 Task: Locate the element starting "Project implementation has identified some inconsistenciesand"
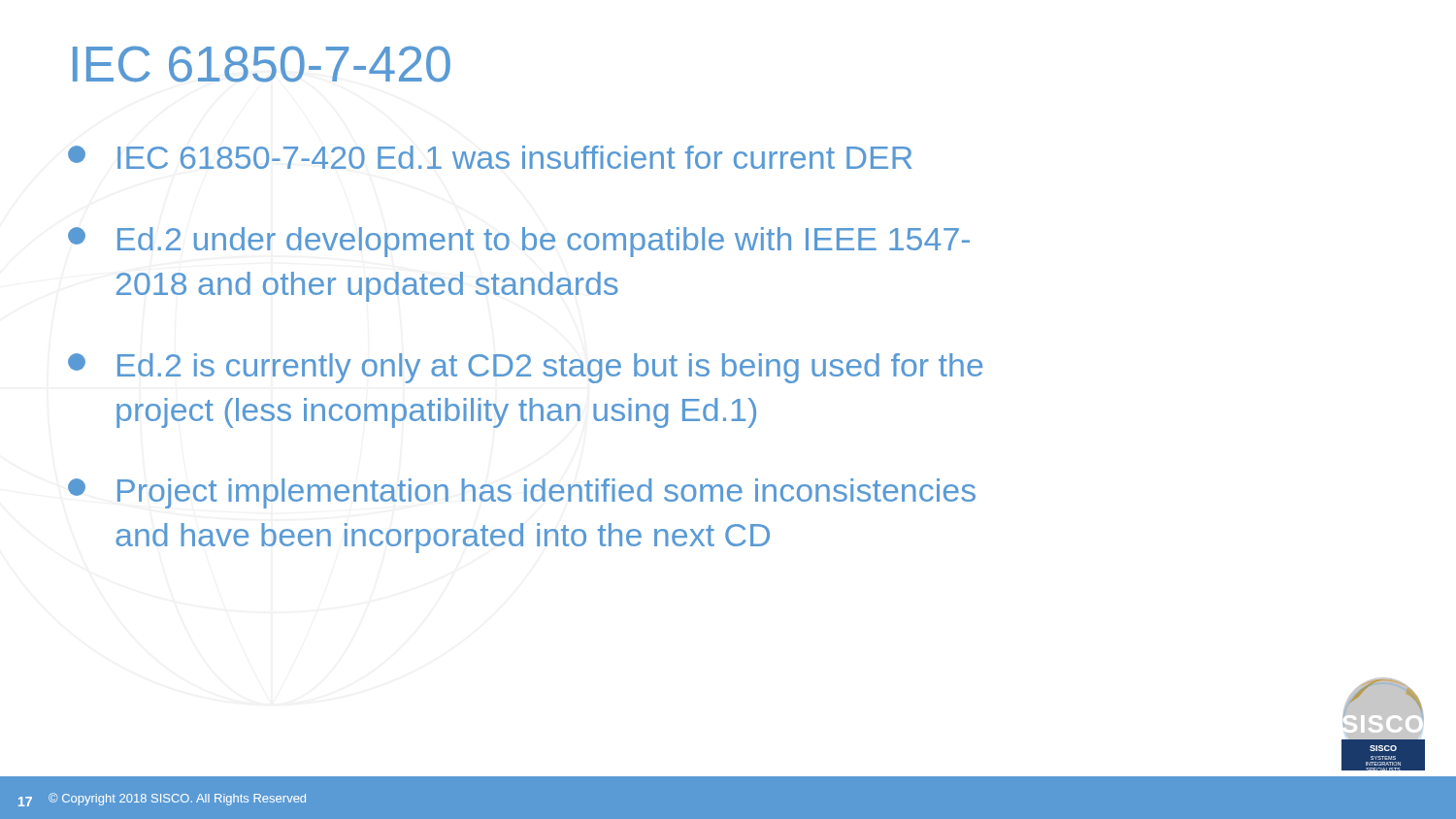[x=522, y=514]
